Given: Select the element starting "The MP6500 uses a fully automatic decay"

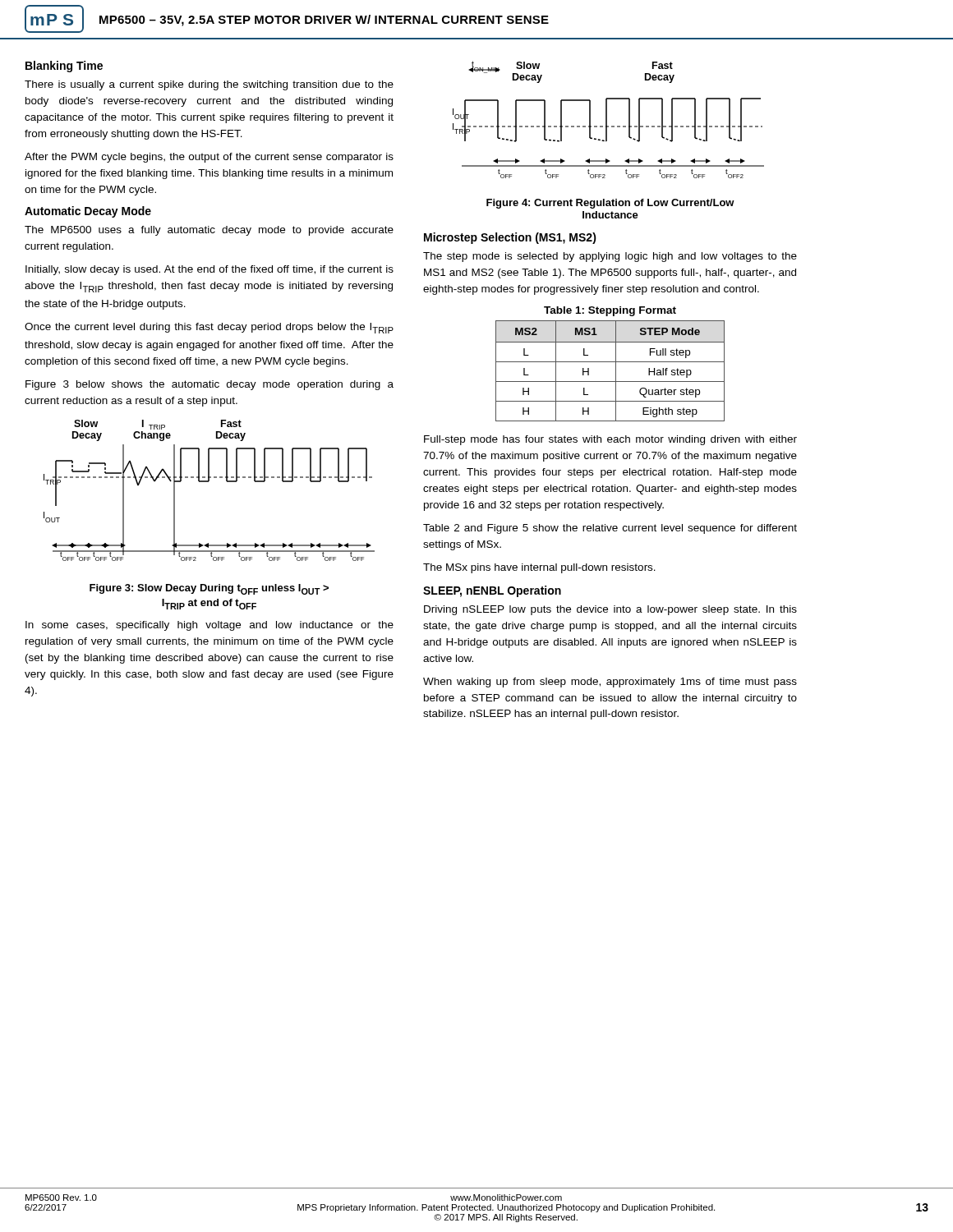Looking at the screenshot, I should [x=209, y=238].
